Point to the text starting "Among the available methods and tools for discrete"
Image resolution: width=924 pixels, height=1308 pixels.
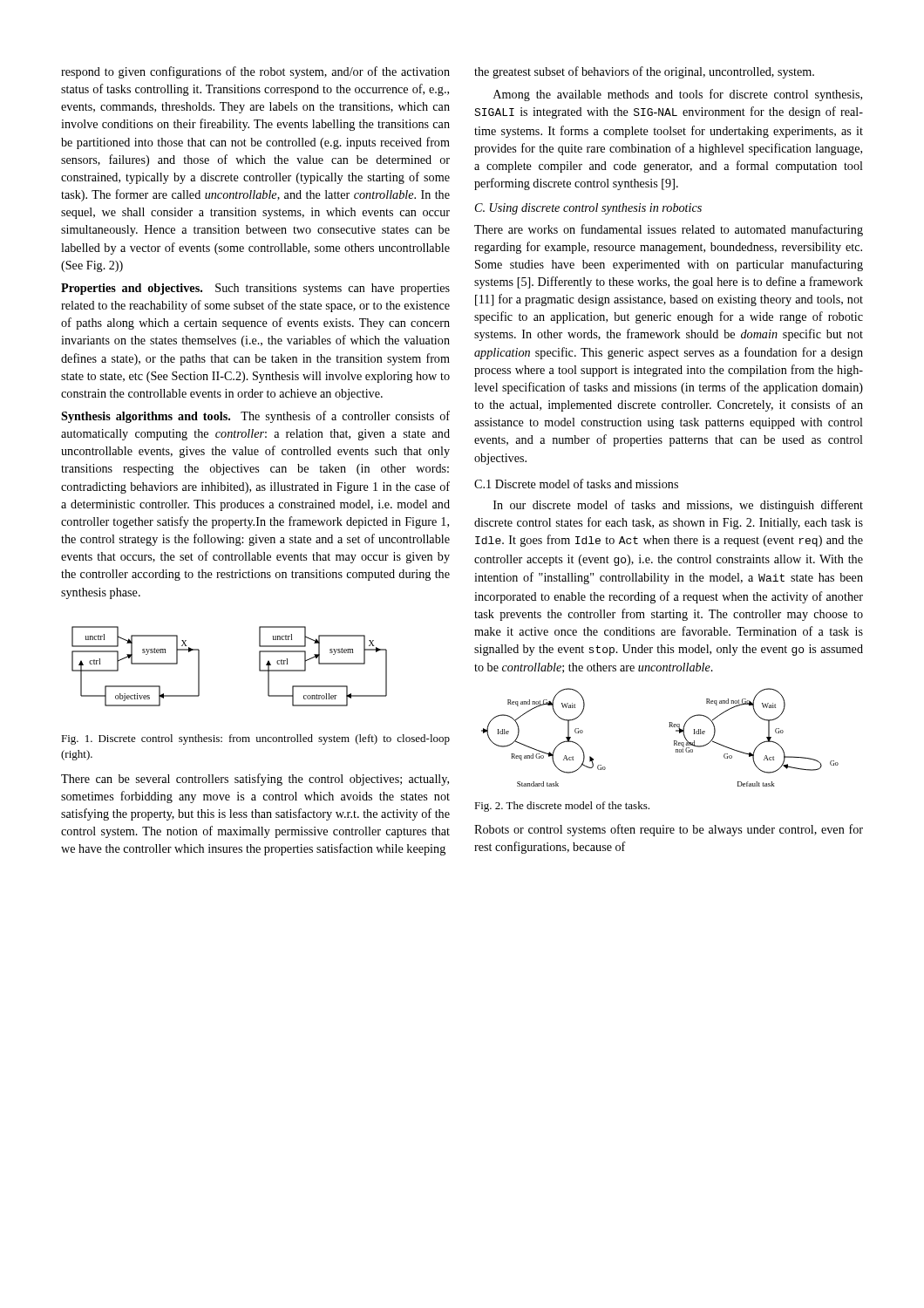[x=669, y=139]
